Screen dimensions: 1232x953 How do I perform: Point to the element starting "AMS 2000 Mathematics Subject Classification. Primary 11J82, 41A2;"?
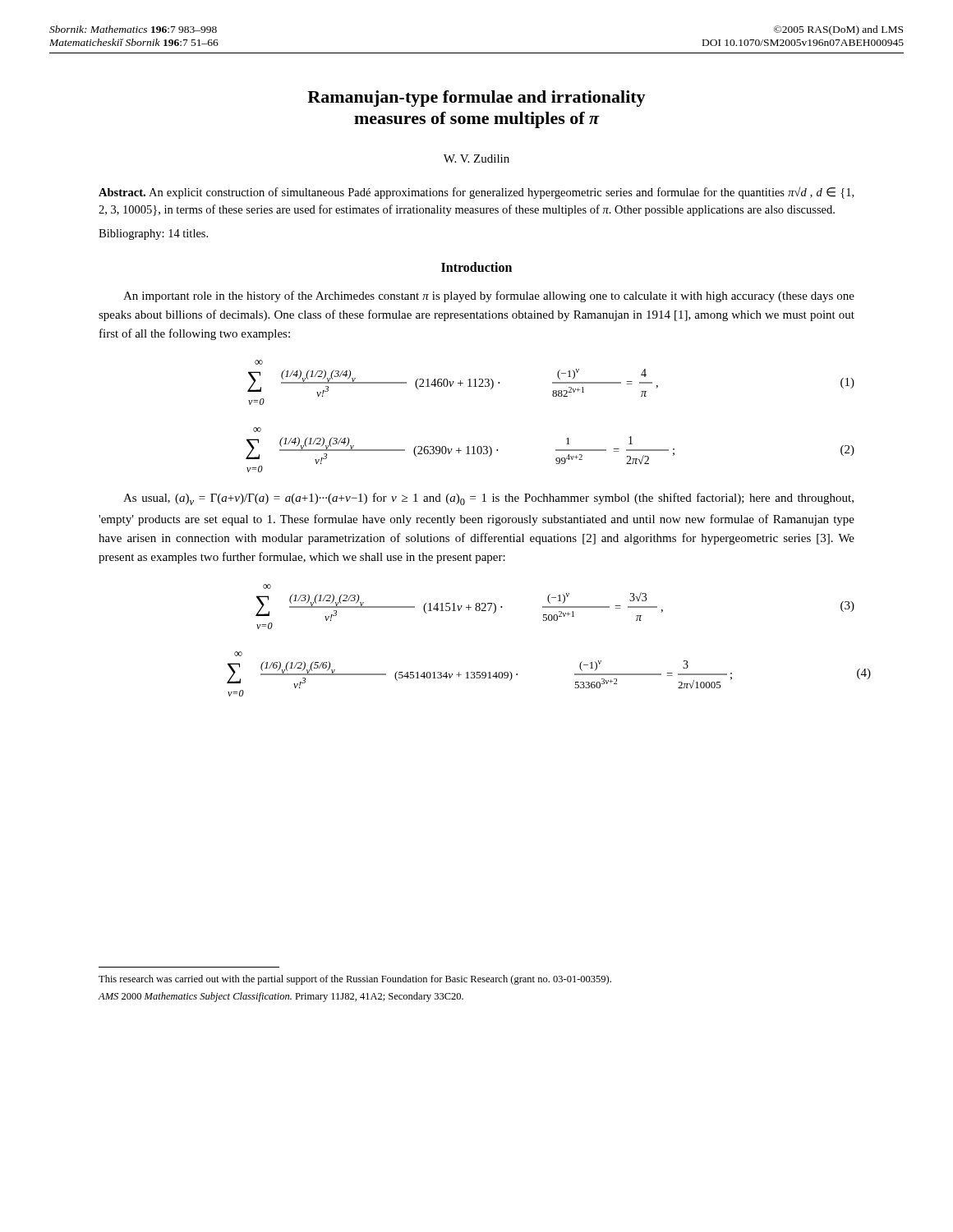tap(281, 996)
